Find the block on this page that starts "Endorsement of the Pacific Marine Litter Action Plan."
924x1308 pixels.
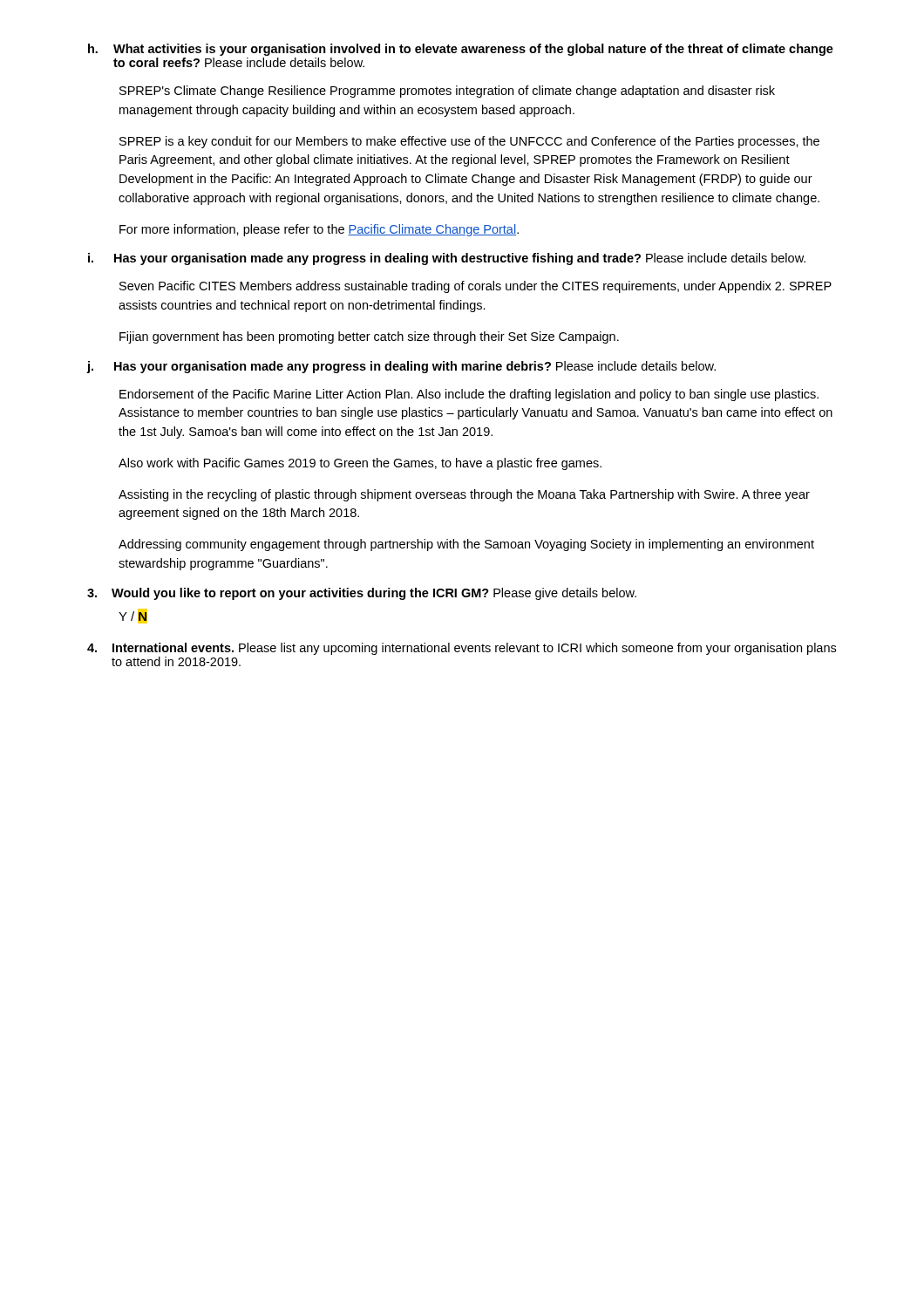point(469,395)
